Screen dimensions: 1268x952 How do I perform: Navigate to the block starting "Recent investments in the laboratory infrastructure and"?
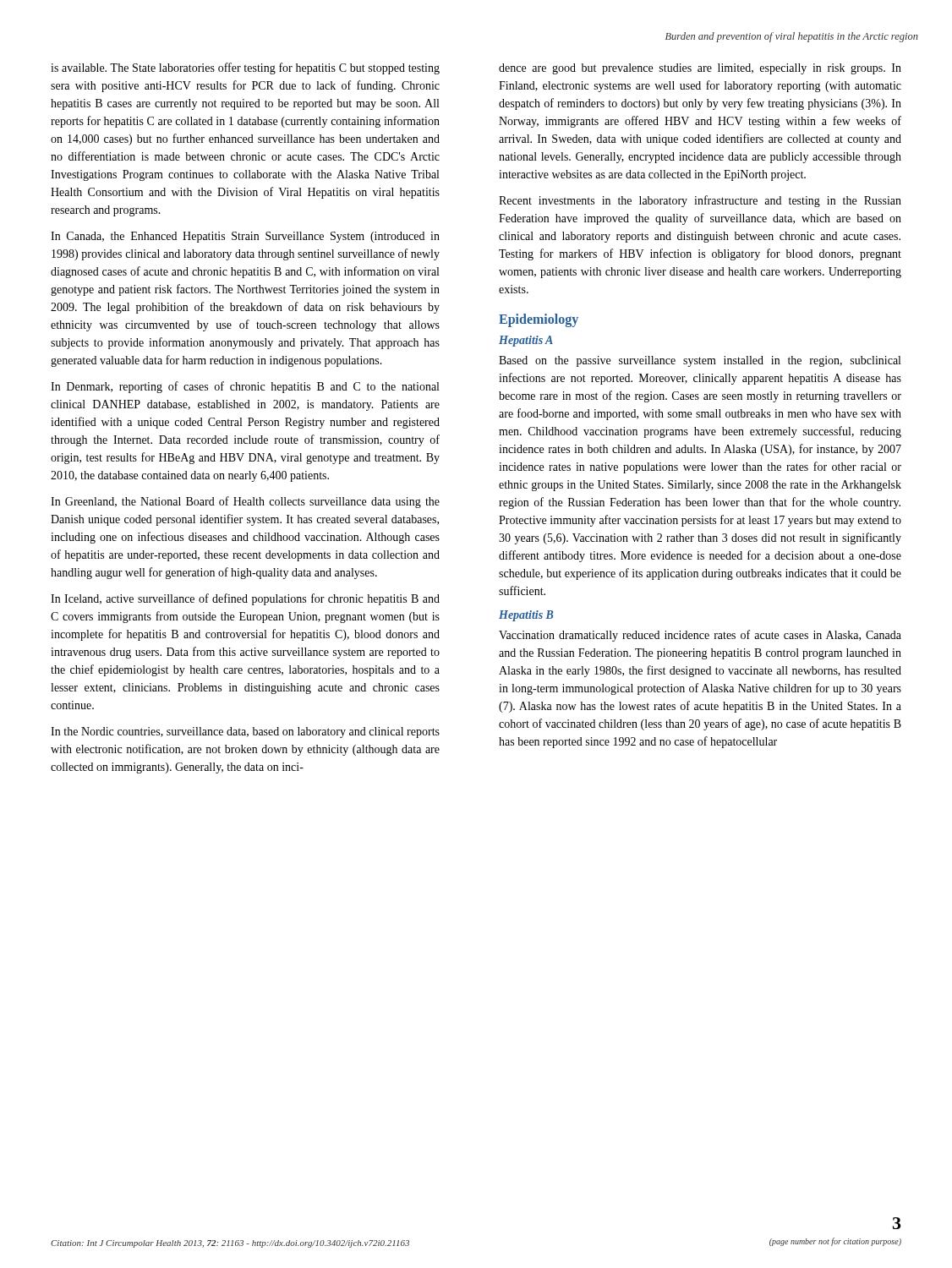(x=700, y=245)
